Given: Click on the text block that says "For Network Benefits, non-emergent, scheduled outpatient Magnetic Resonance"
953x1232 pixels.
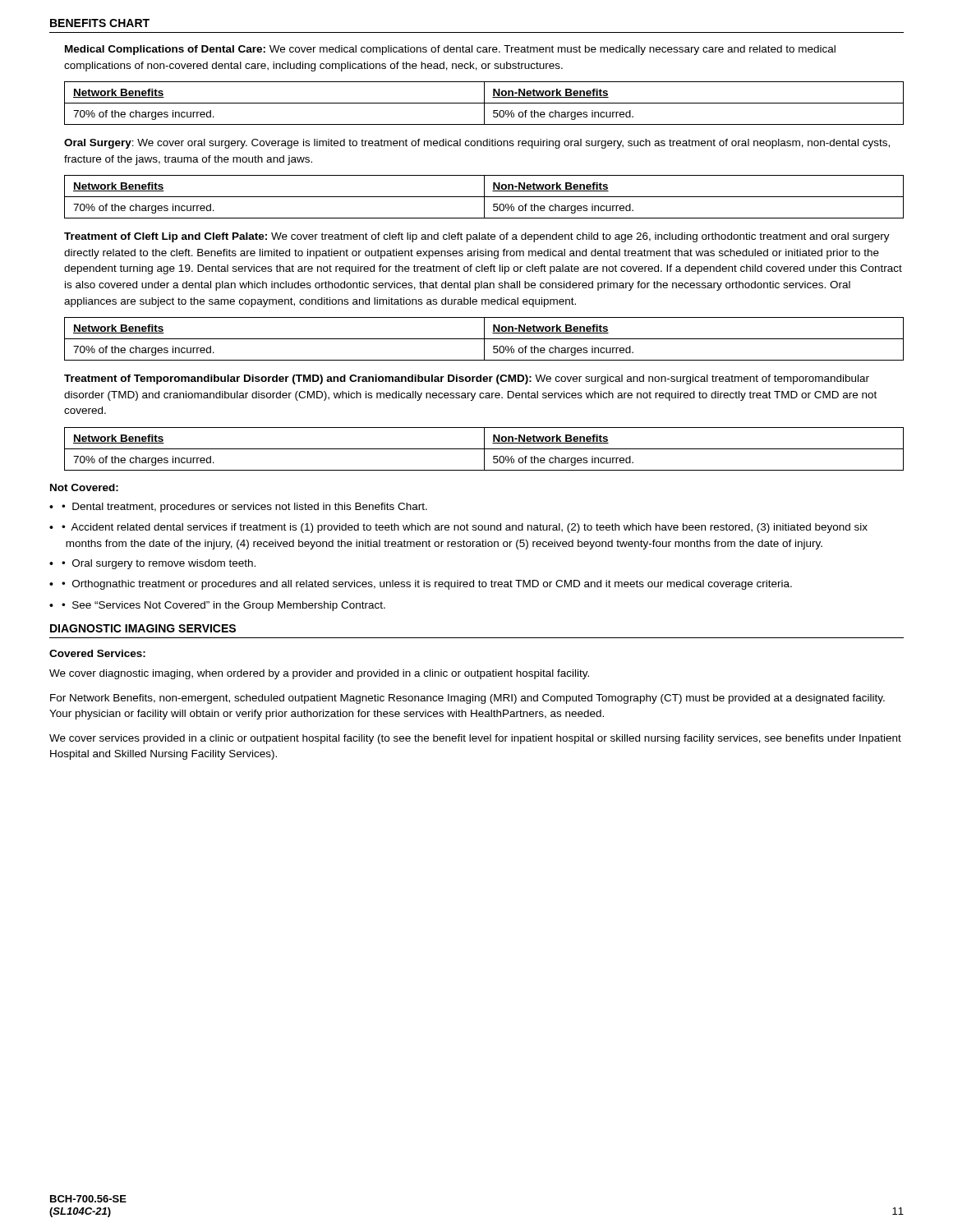Looking at the screenshot, I should (467, 705).
